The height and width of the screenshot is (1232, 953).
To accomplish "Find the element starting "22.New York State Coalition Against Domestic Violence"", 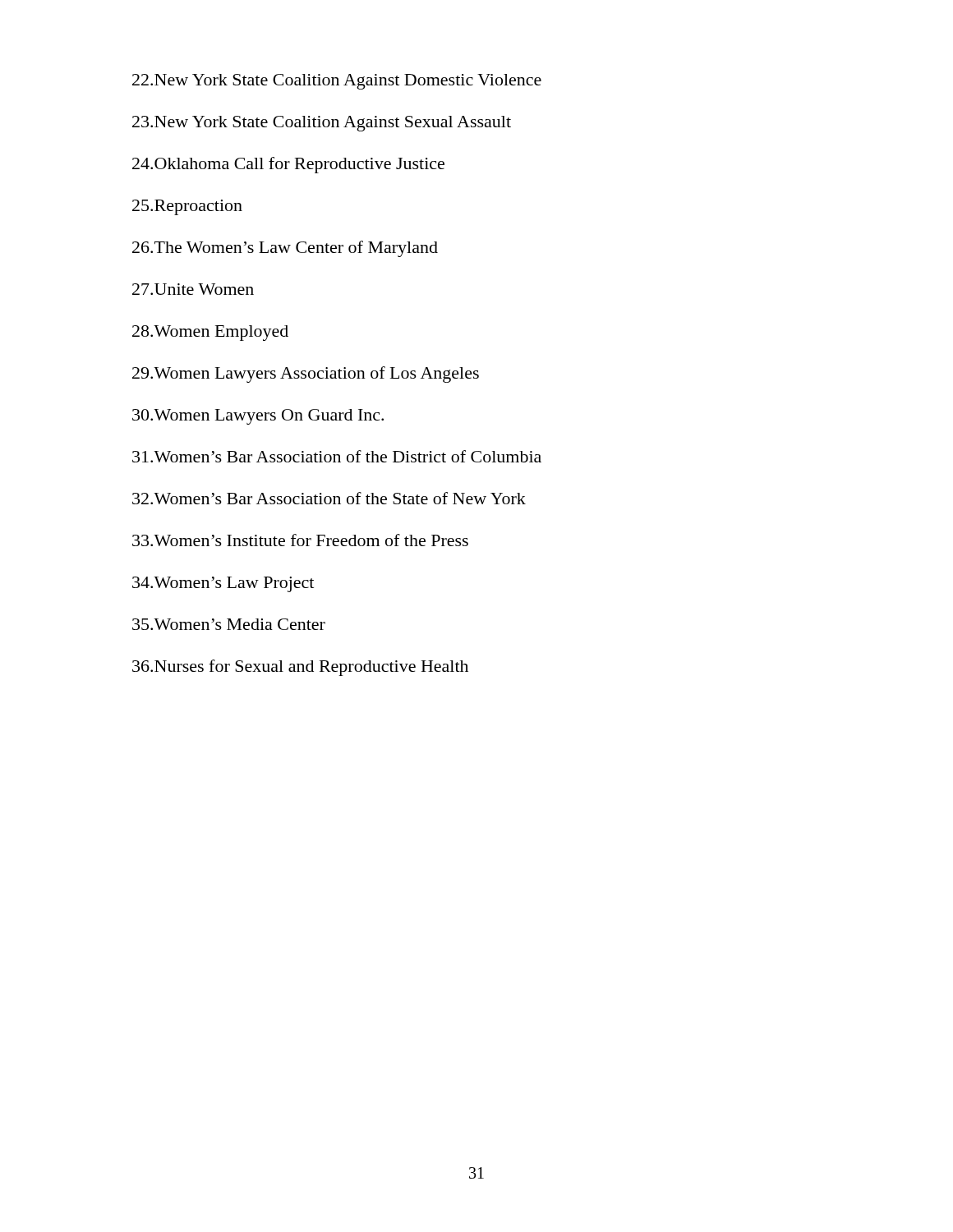I will [x=337, y=79].
